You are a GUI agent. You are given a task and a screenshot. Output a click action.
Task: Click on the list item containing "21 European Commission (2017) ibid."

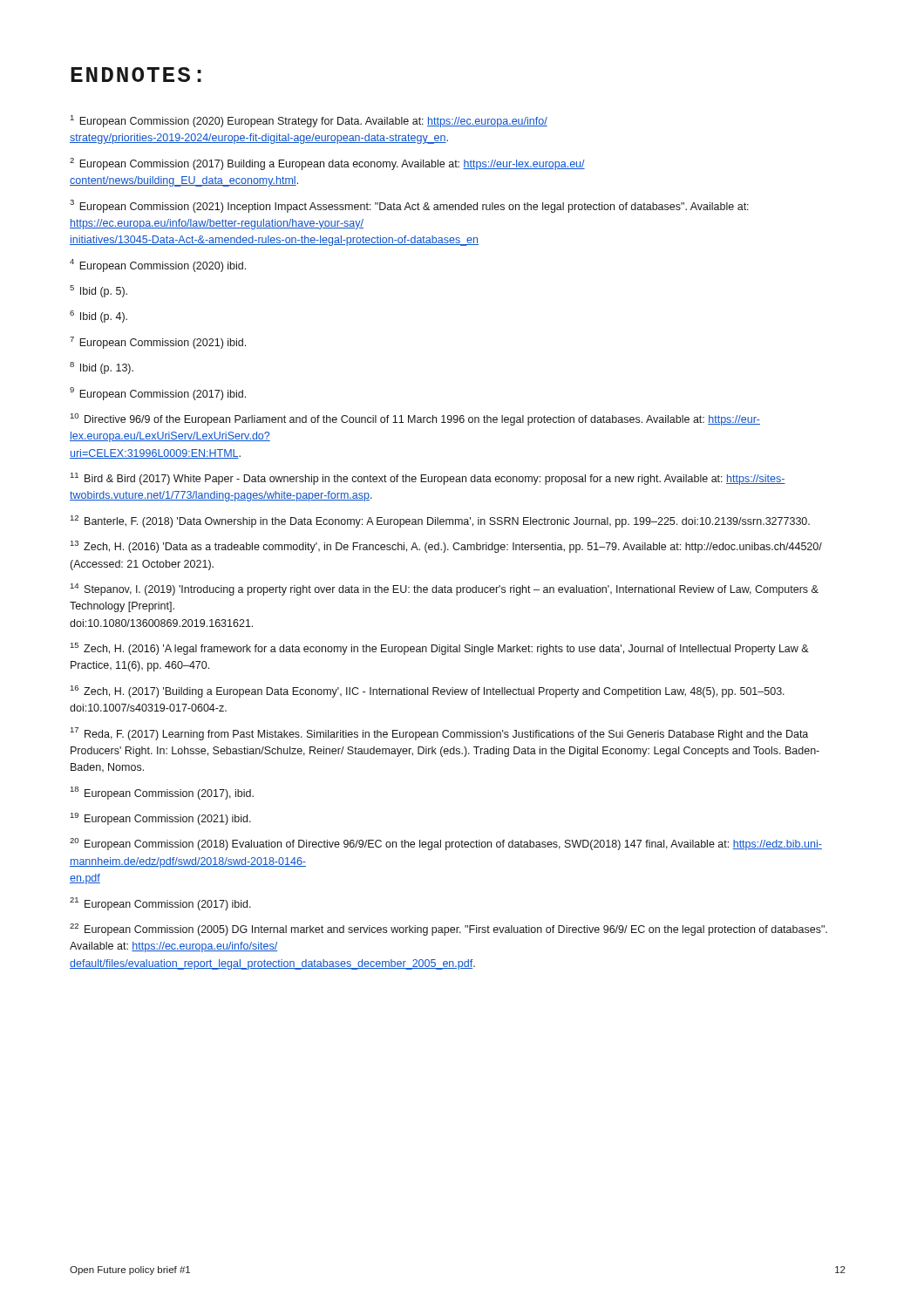161,903
